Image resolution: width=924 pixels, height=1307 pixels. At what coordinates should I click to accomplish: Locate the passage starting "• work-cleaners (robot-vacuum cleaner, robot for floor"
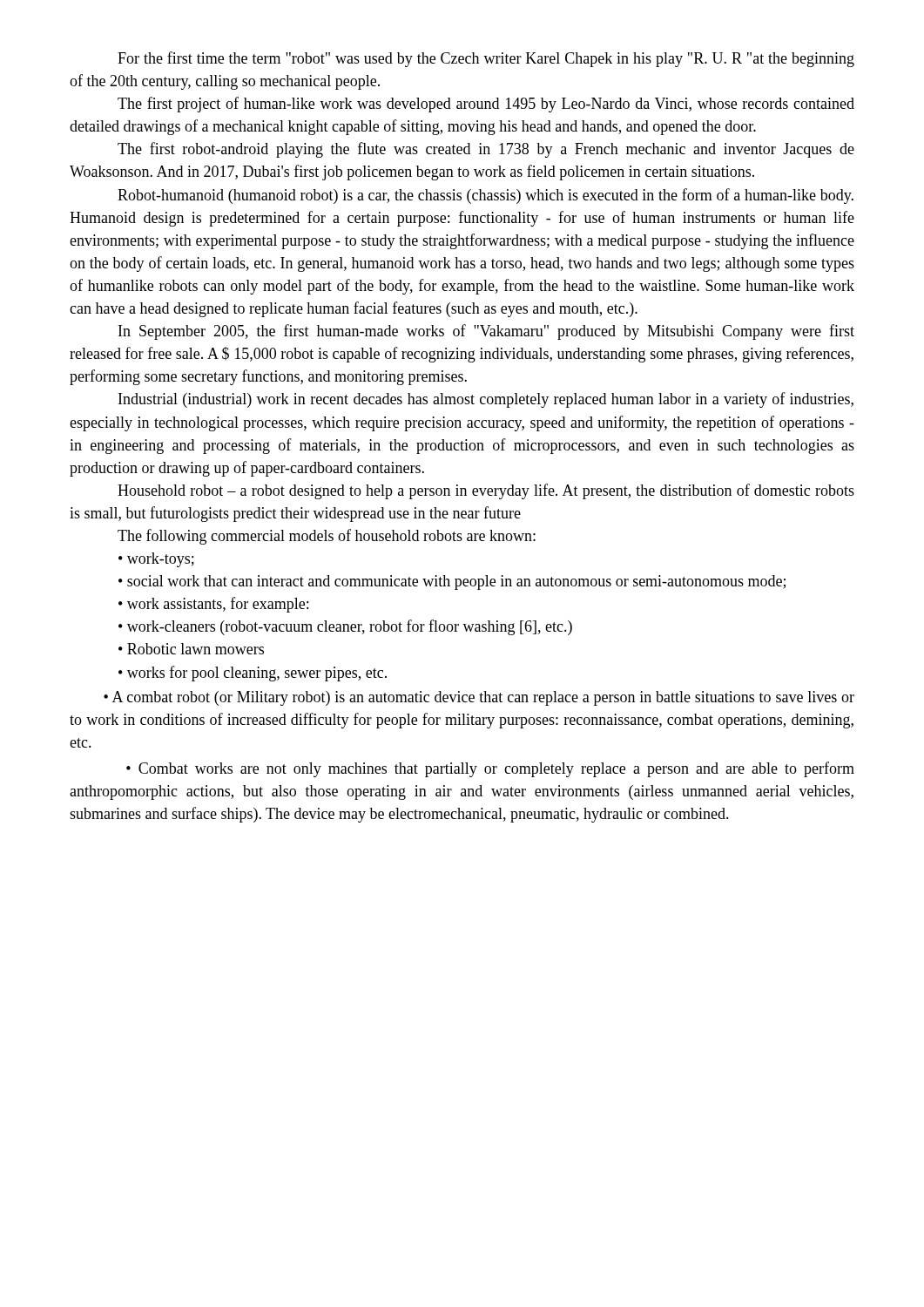(x=345, y=627)
